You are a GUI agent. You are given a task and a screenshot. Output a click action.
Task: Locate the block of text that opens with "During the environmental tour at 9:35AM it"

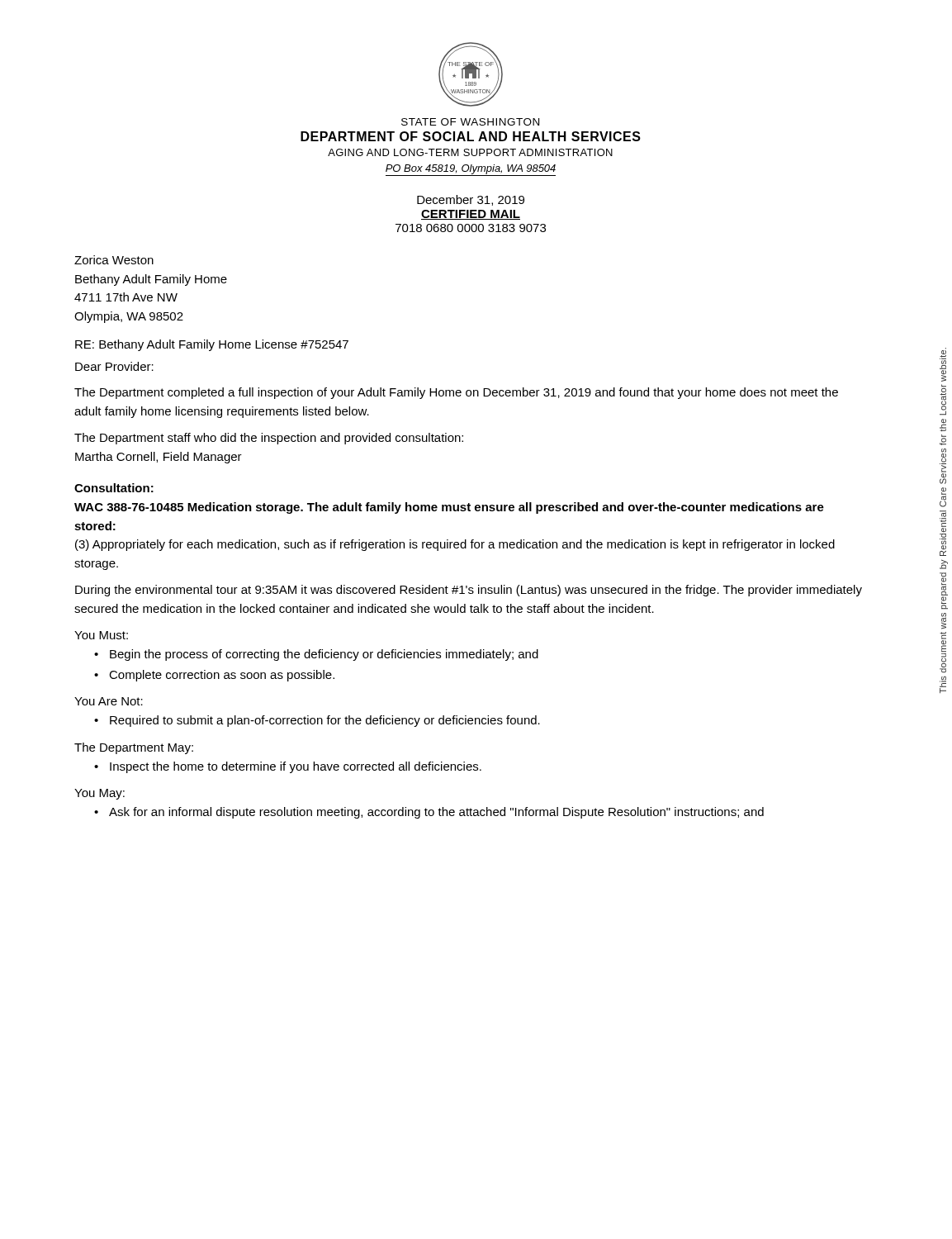pos(468,599)
